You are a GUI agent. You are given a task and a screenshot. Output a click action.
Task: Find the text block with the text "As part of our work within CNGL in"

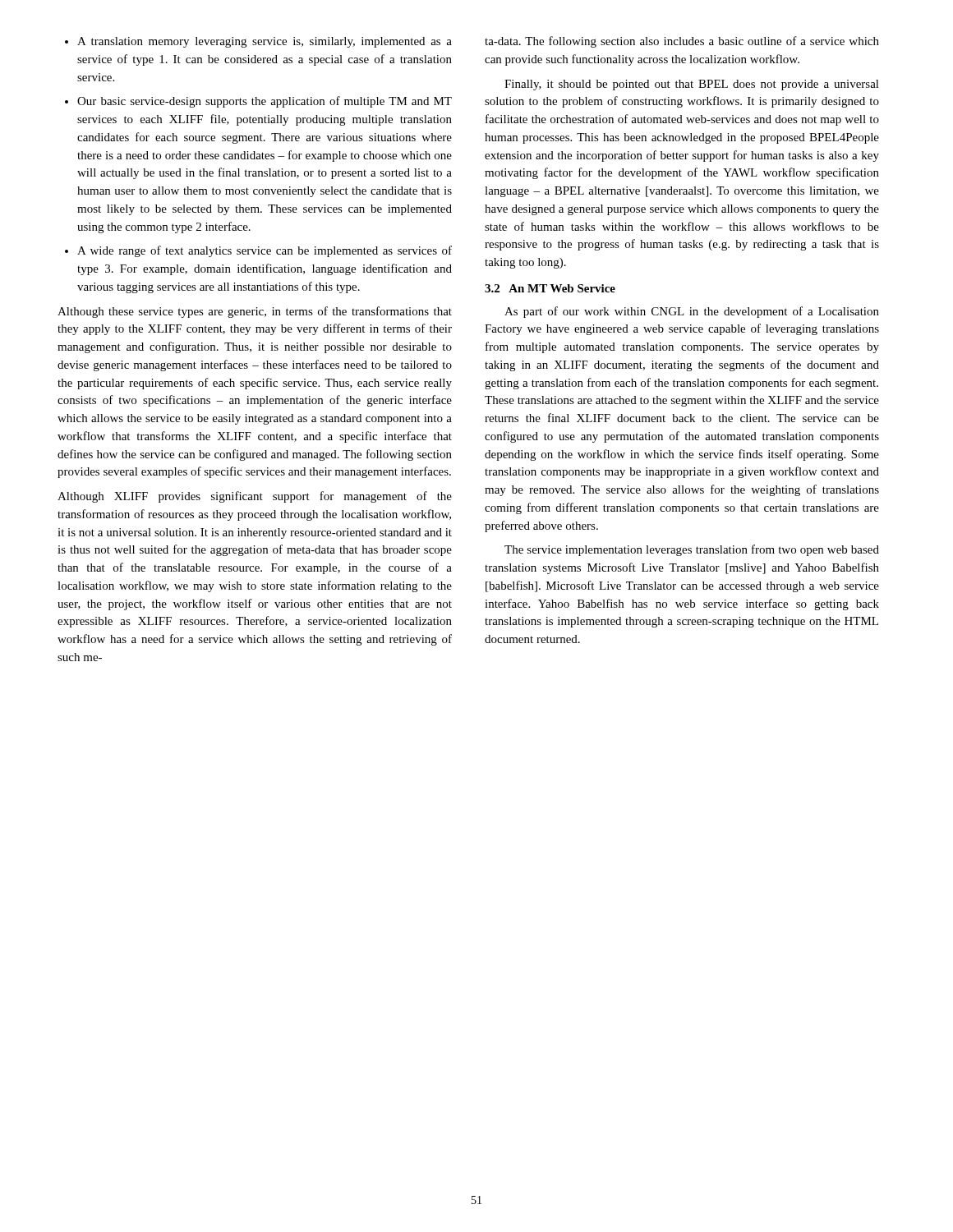(682, 476)
